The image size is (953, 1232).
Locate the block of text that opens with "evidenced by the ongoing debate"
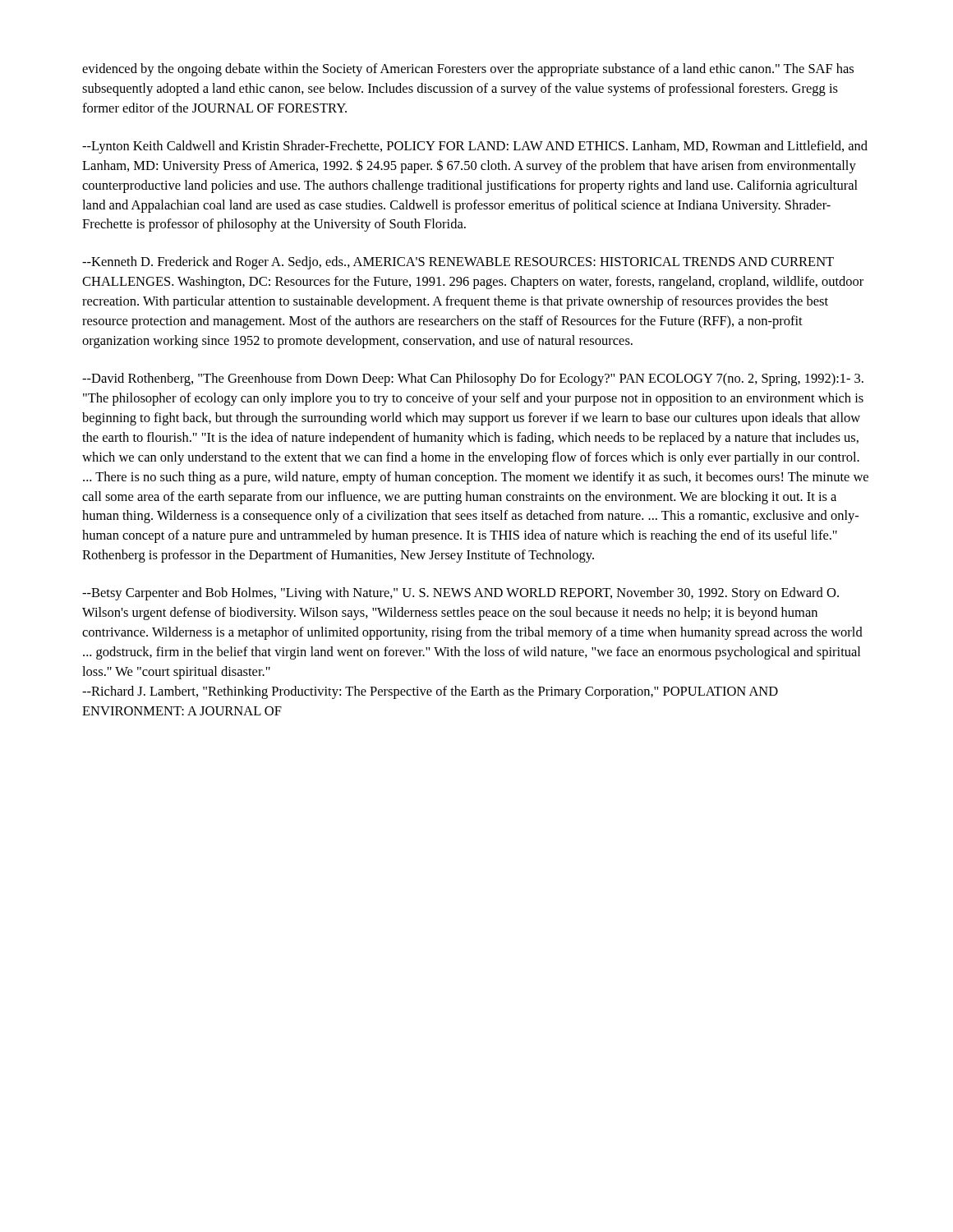pyautogui.click(x=468, y=88)
